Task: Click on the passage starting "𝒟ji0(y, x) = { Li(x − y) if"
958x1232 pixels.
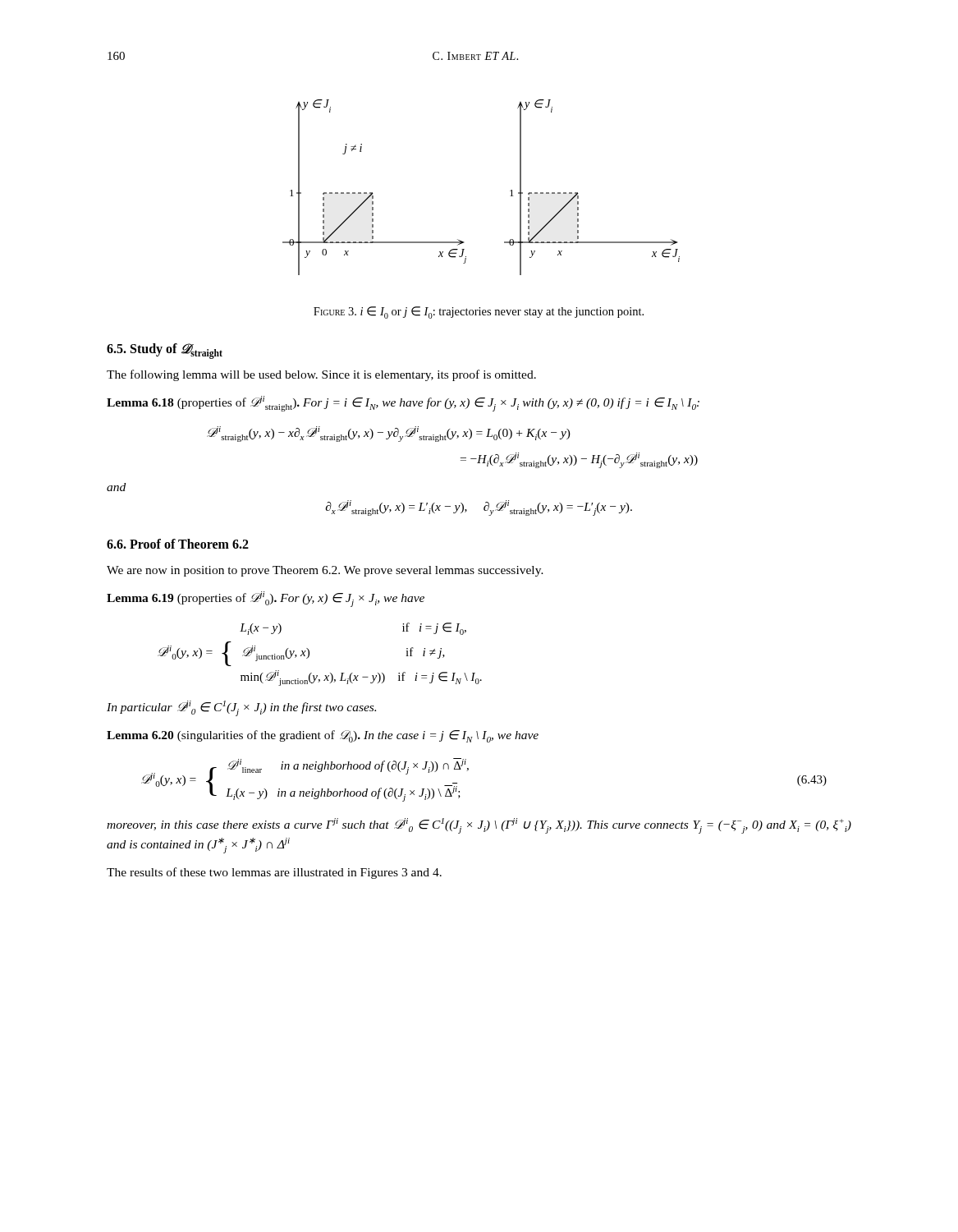Action: tap(255, 630)
